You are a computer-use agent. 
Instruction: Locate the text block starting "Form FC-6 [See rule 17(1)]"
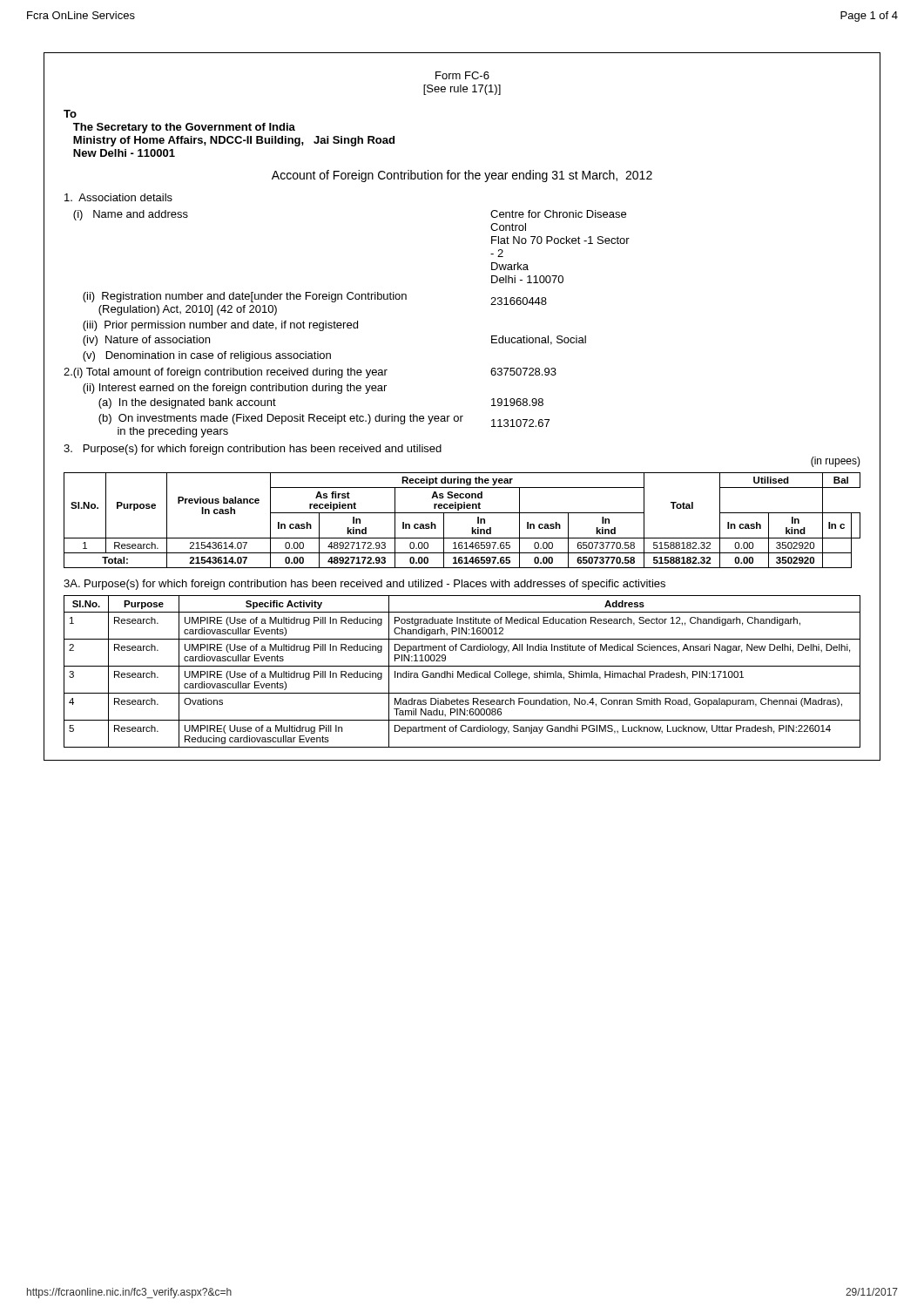pyautogui.click(x=462, y=82)
